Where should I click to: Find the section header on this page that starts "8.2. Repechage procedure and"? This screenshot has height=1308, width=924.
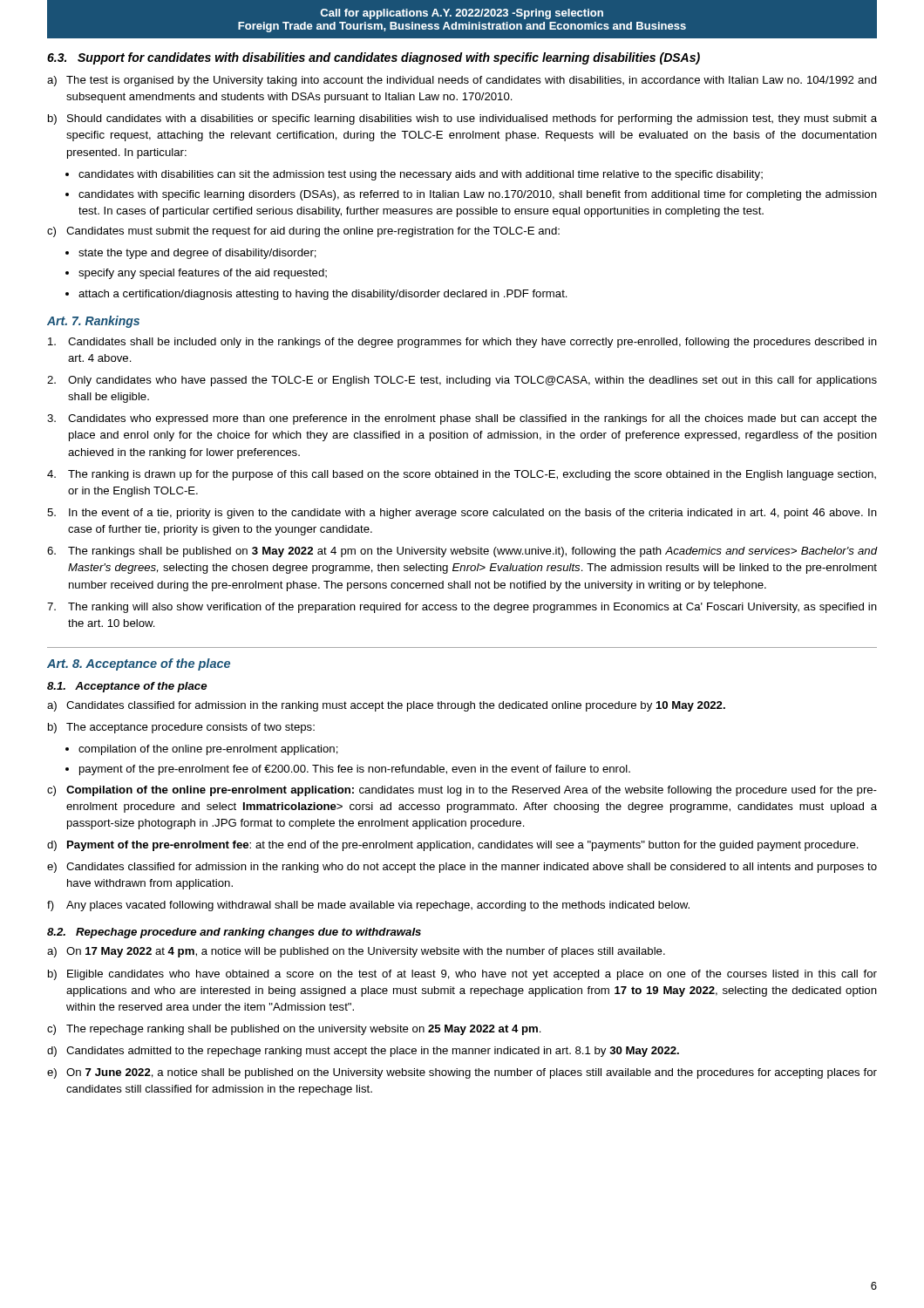234,932
